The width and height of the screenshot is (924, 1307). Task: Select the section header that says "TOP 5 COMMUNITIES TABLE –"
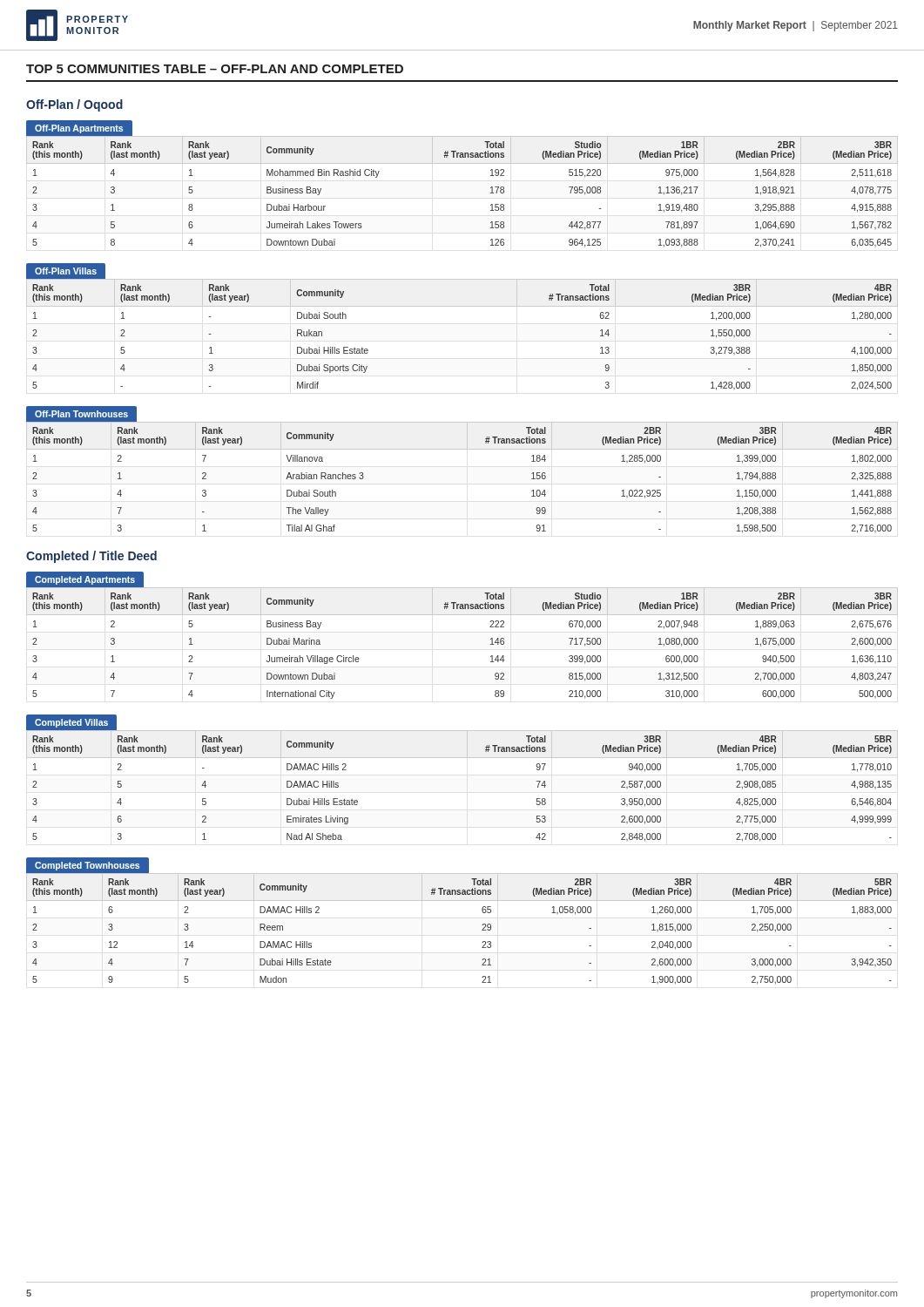[x=215, y=68]
